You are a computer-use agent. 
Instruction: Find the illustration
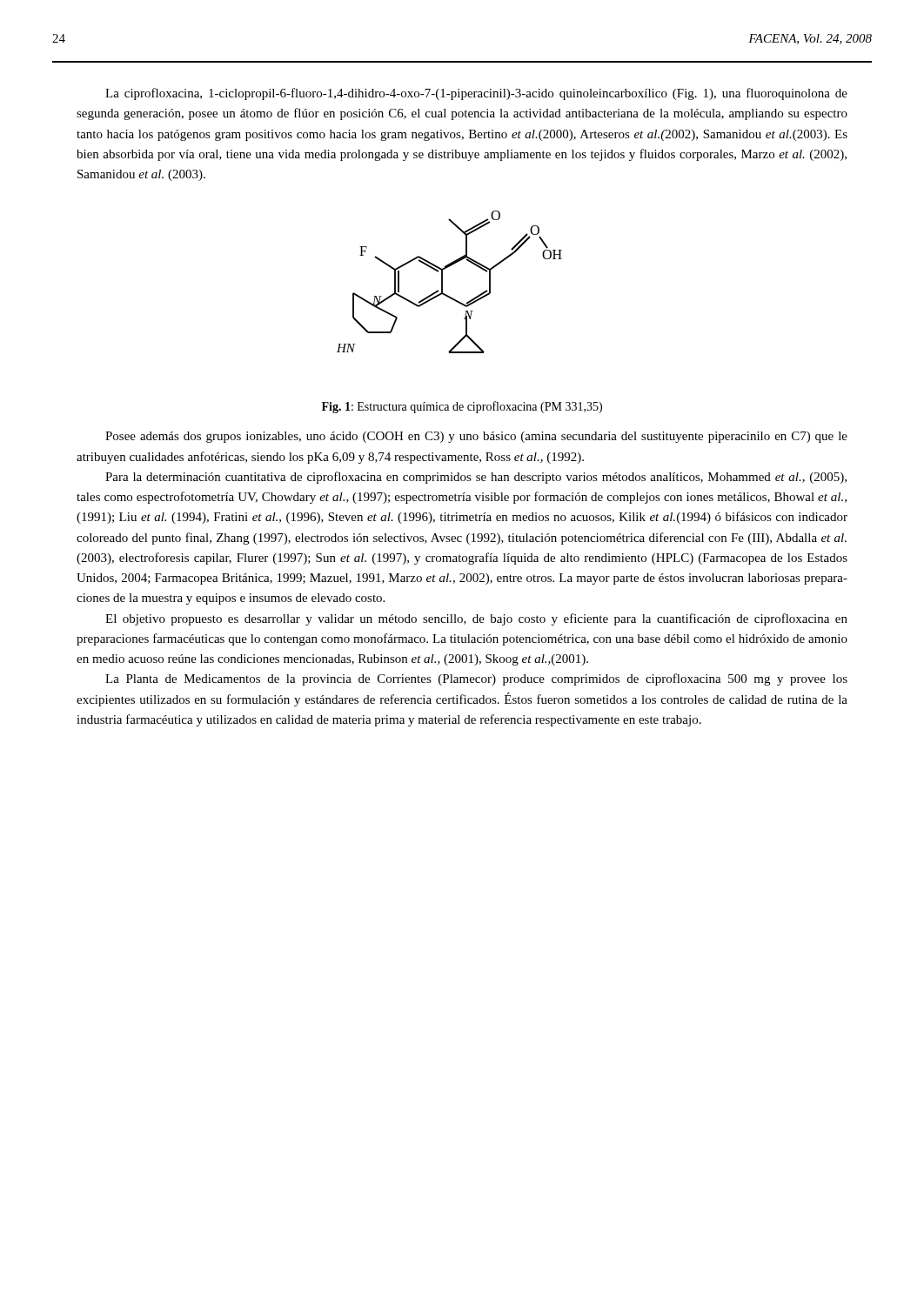pos(462,298)
